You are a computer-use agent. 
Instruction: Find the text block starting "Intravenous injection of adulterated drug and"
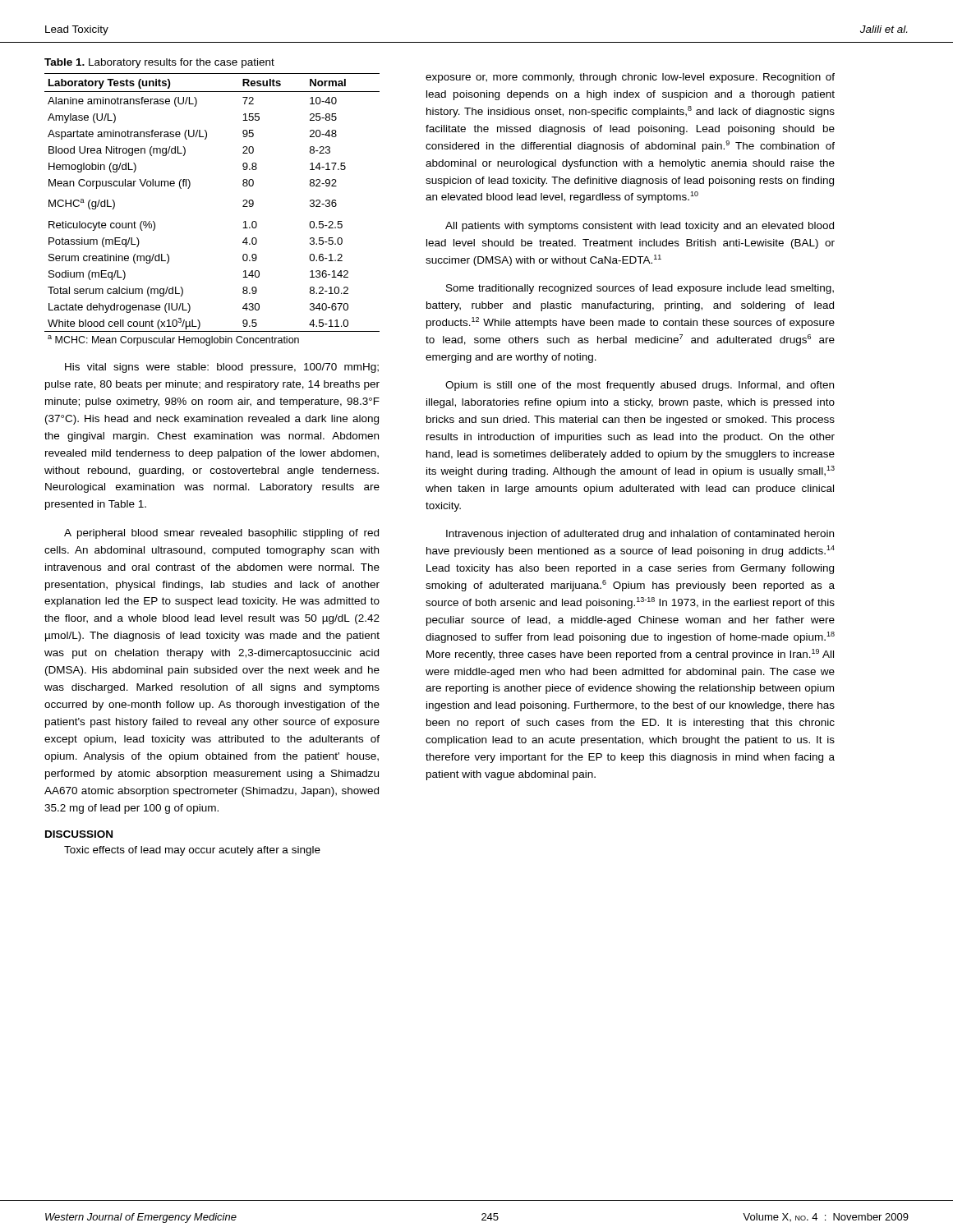coord(630,654)
